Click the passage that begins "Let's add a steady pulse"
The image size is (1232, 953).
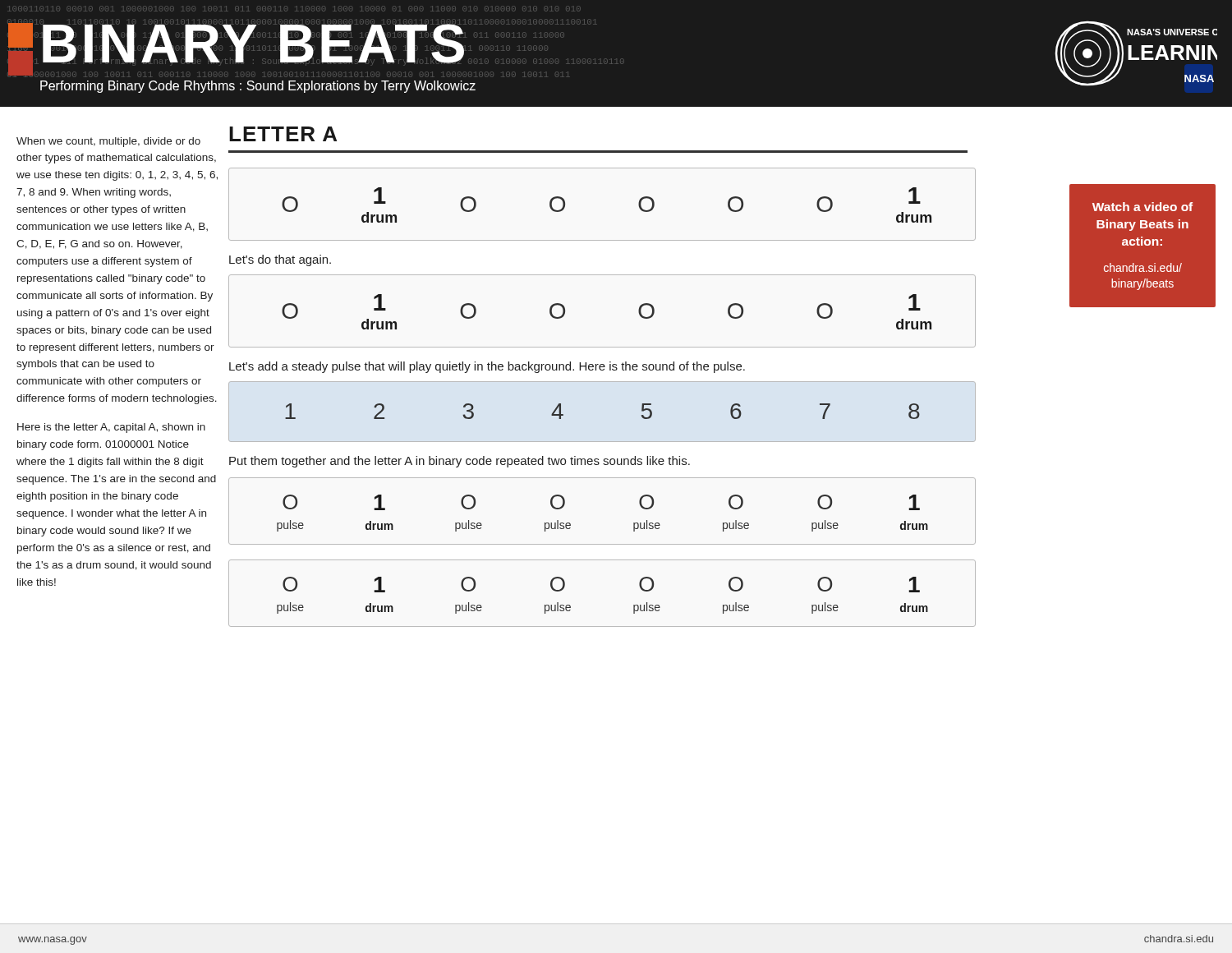click(x=487, y=366)
